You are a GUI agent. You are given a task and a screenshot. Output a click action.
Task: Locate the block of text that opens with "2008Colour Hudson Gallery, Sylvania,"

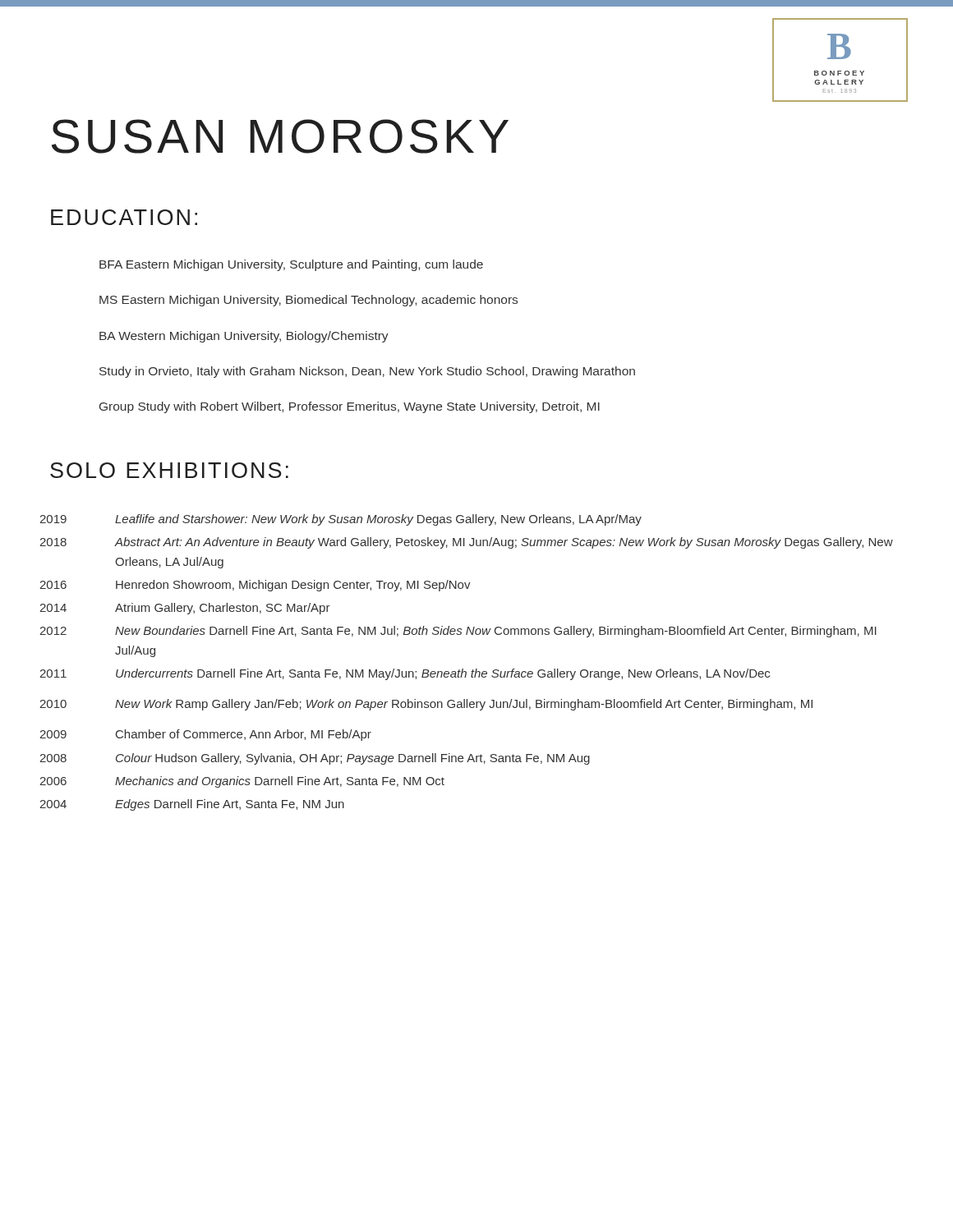click(320, 757)
